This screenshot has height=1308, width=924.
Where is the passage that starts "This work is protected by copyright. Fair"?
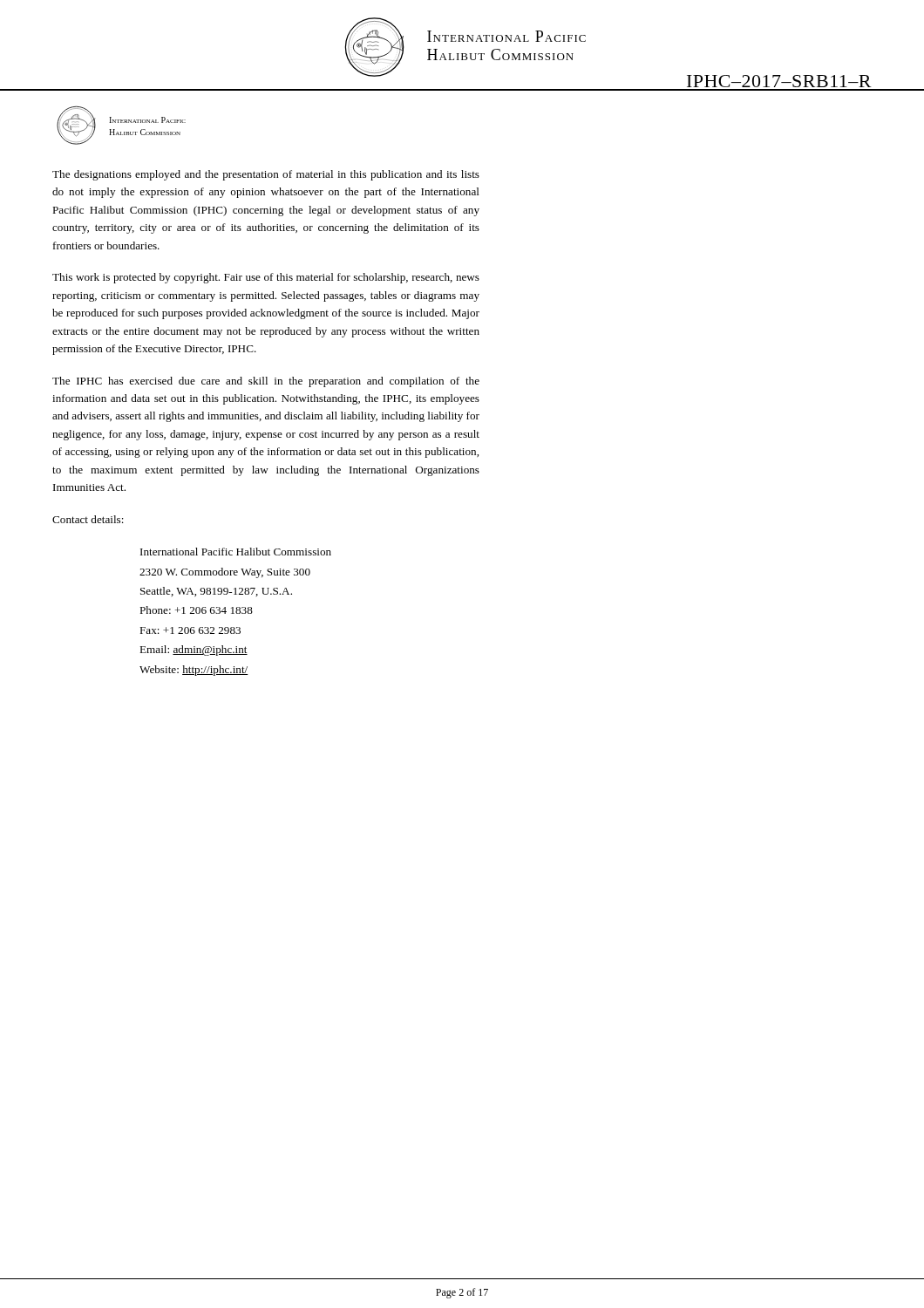(266, 313)
